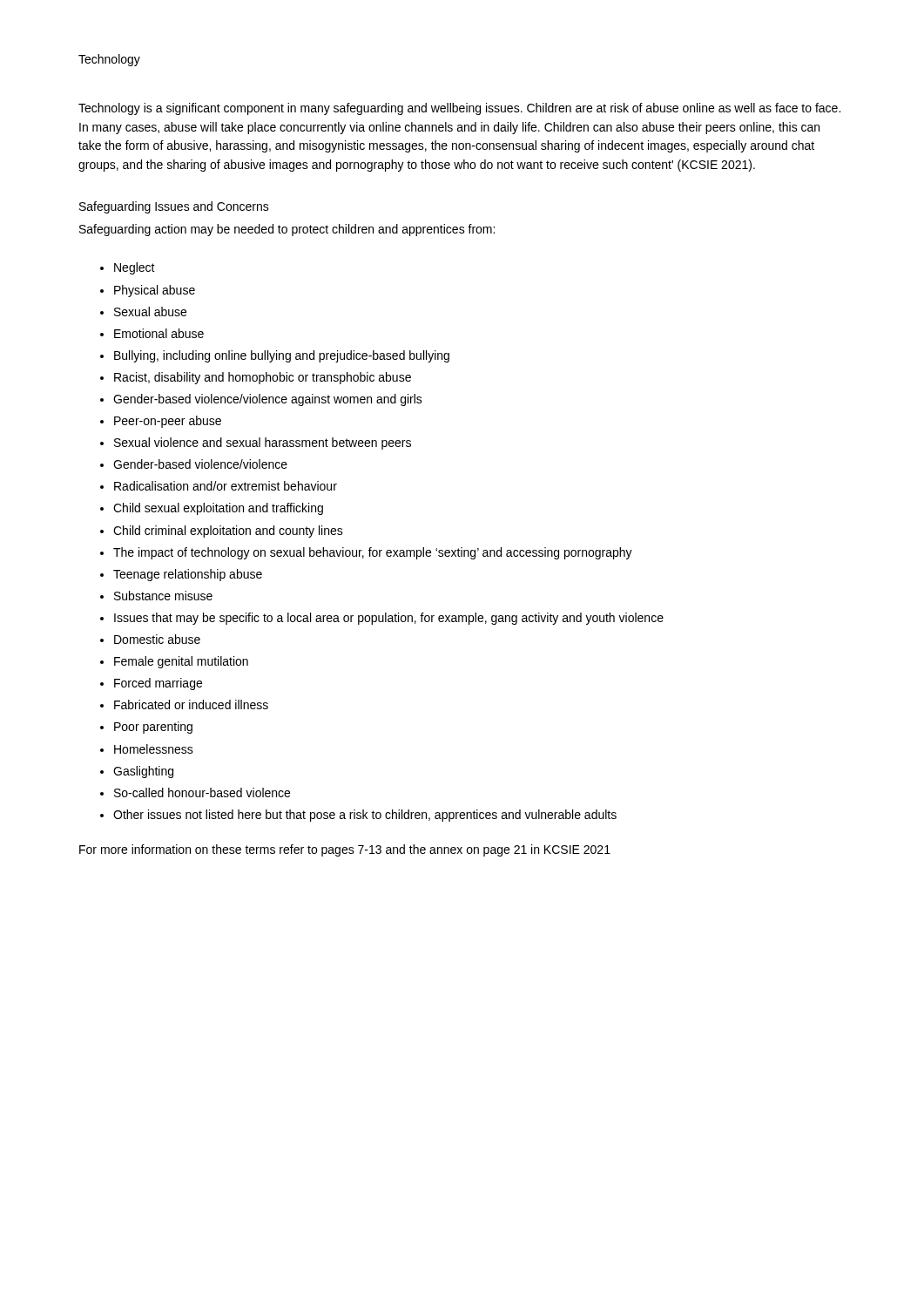Click on the passage starting "Female genital mutilation"

coord(181,661)
